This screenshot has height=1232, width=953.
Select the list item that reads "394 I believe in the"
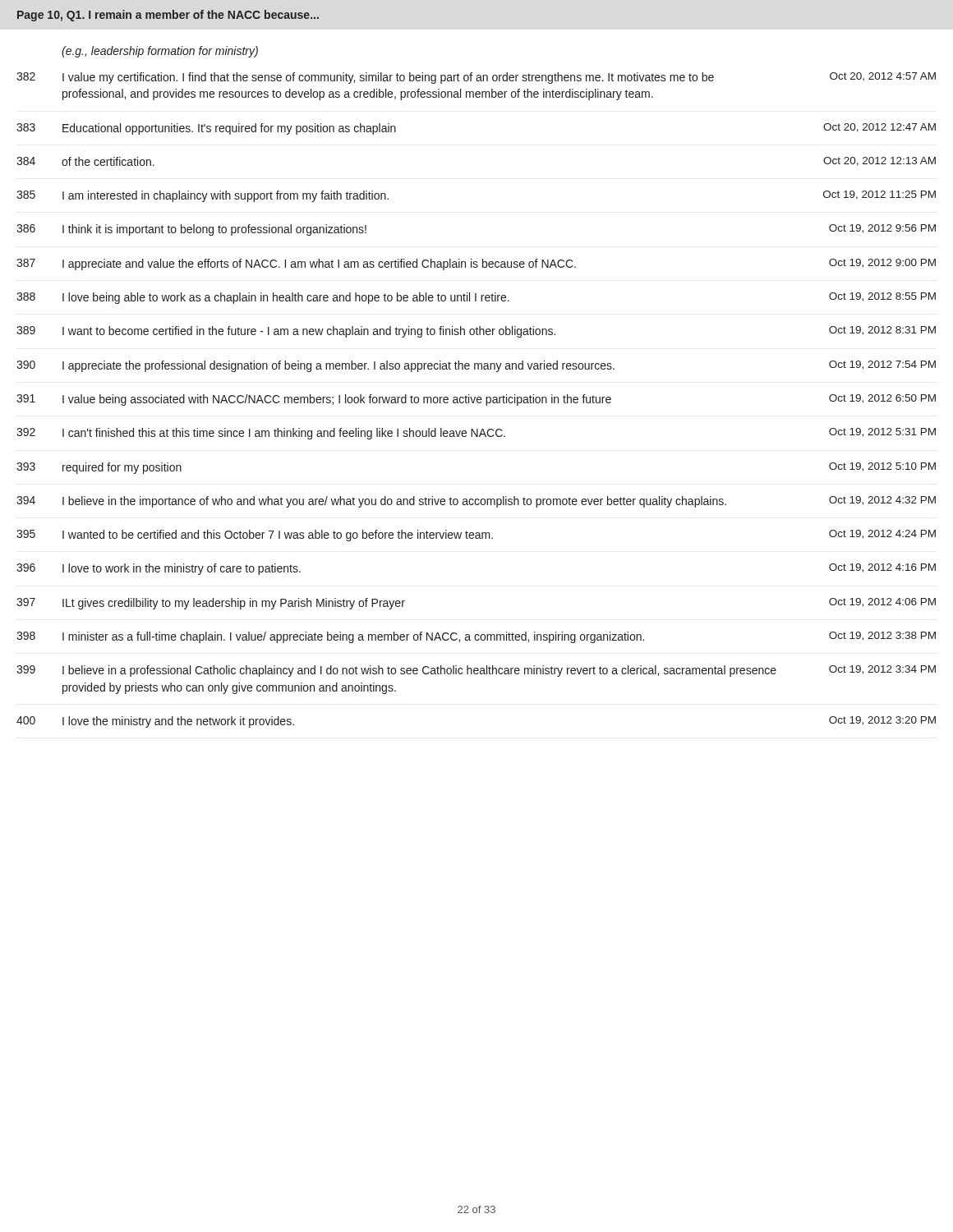click(476, 501)
